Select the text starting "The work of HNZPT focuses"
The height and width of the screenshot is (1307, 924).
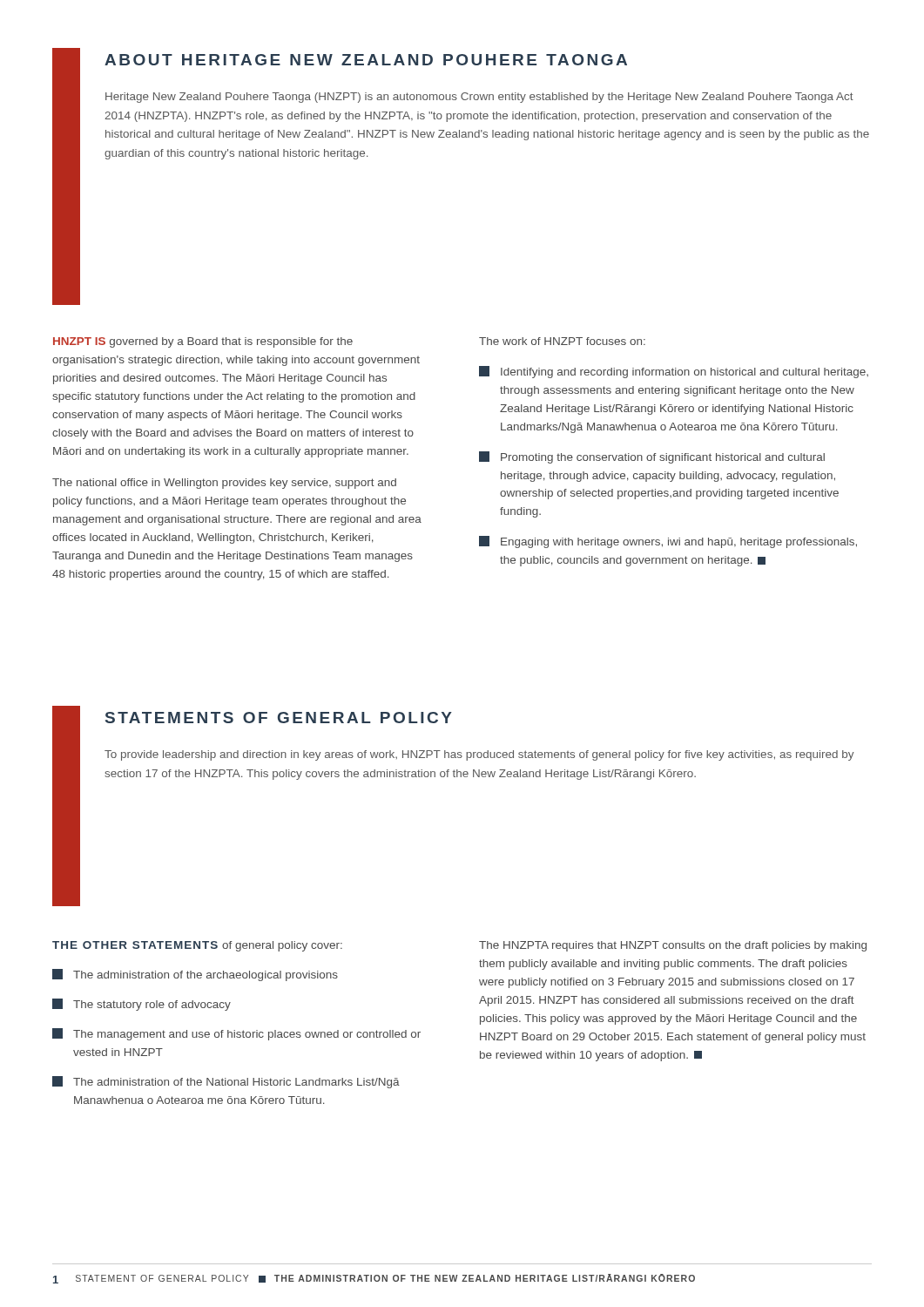point(563,341)
